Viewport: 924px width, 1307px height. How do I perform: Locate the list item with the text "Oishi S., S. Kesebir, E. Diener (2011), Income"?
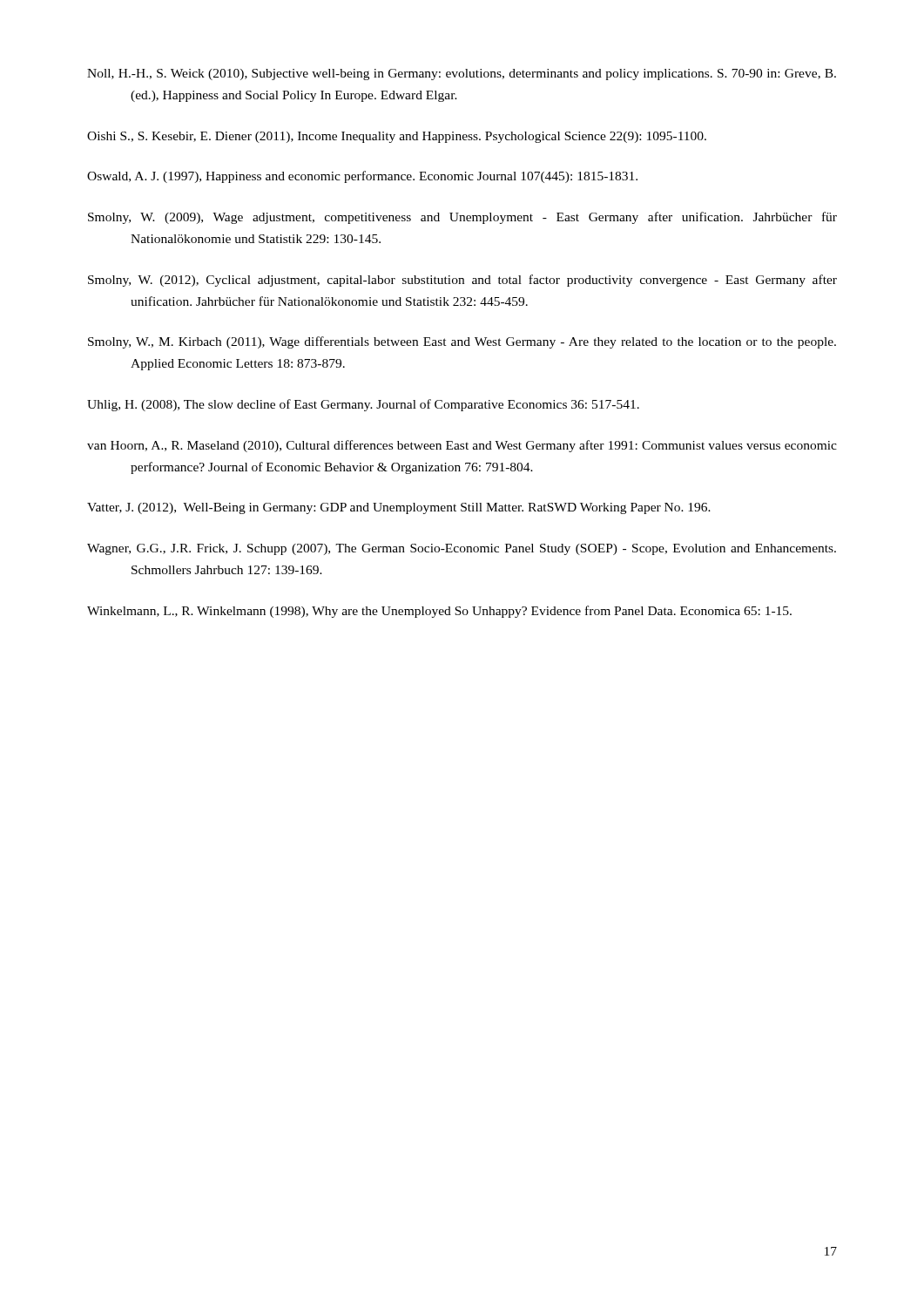(397, 135)
